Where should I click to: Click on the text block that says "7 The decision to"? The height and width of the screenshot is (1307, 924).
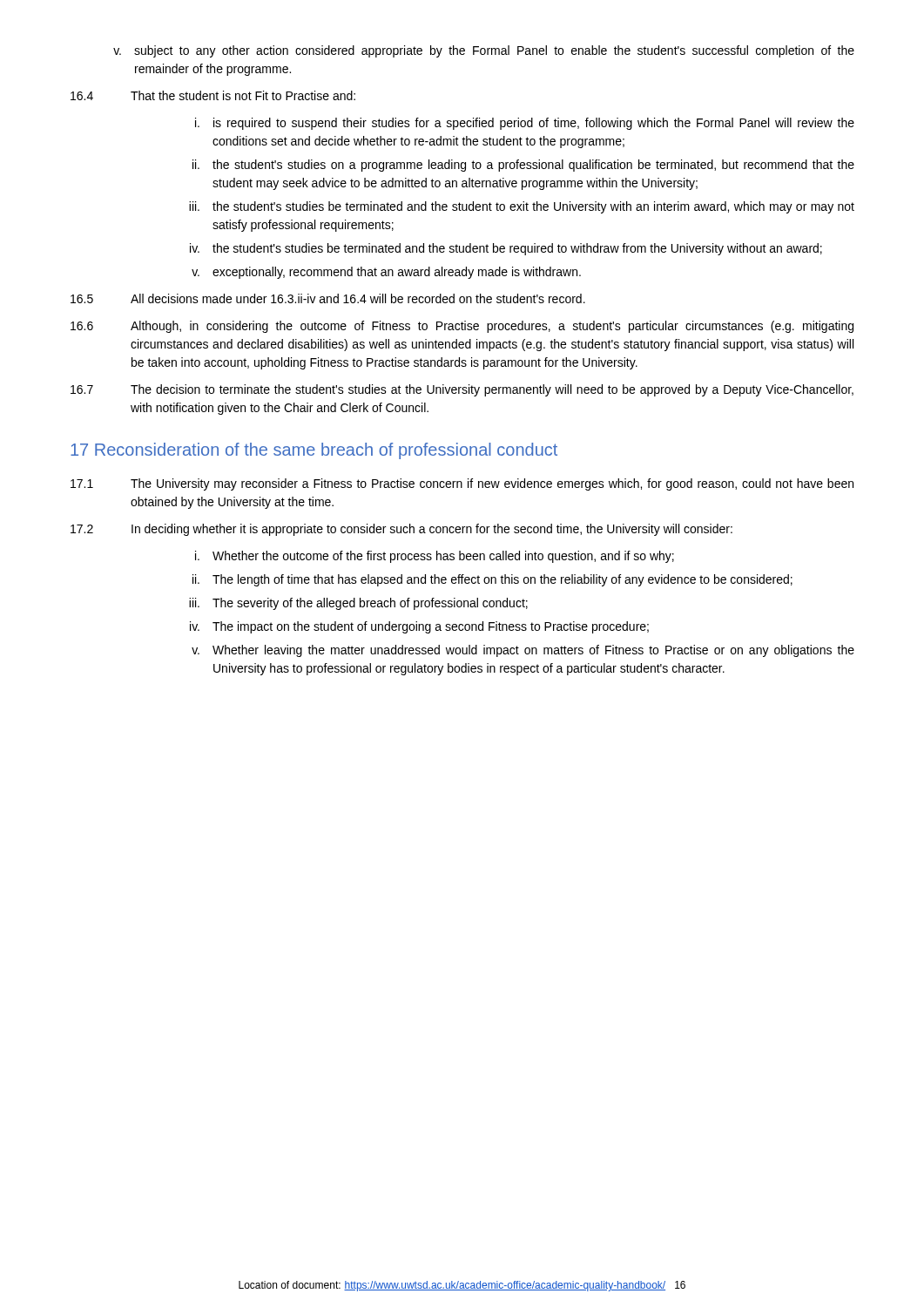click(x=462, y=399)
